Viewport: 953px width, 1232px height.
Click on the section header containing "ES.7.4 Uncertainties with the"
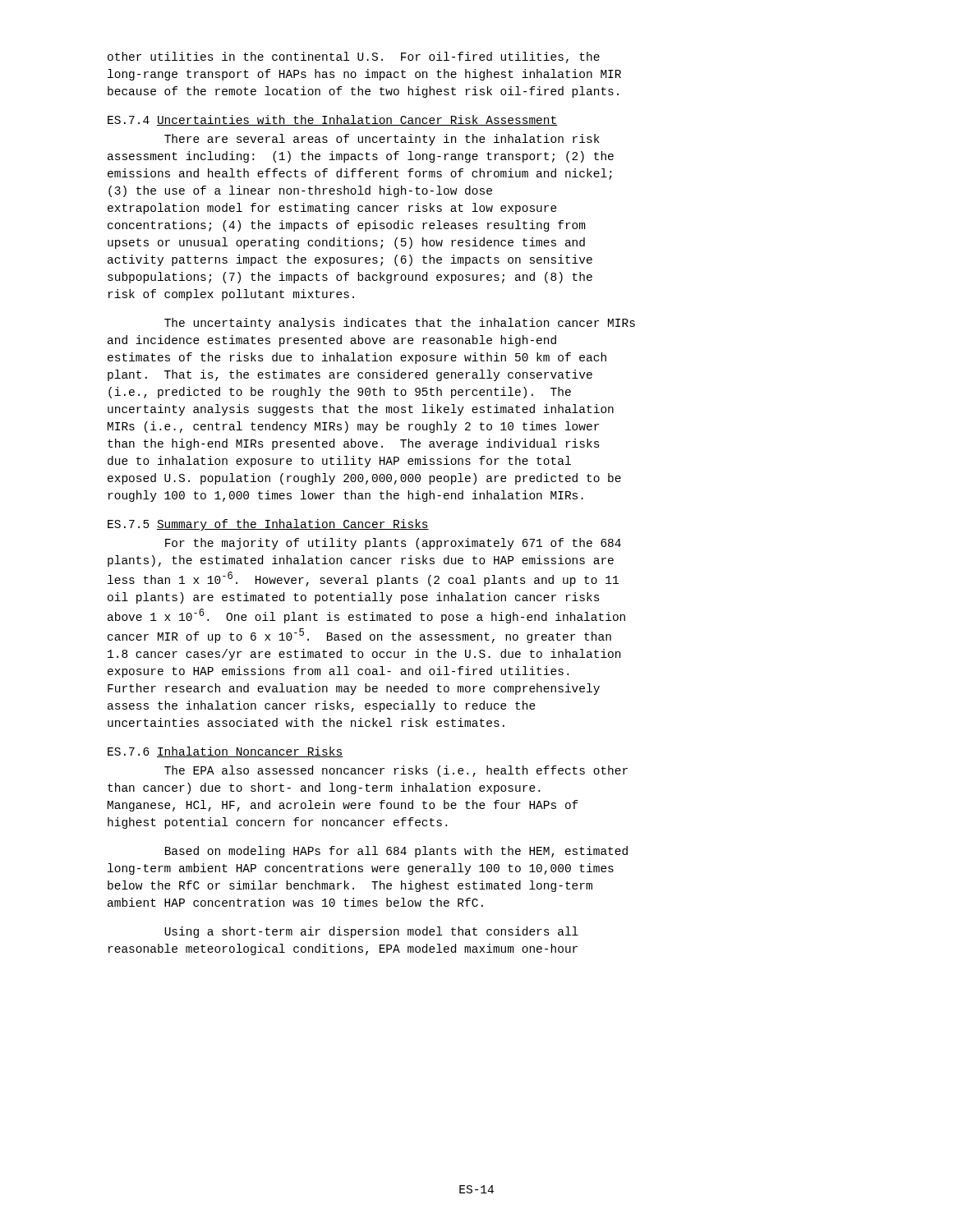pyautogui.click(x=332, y=121)
